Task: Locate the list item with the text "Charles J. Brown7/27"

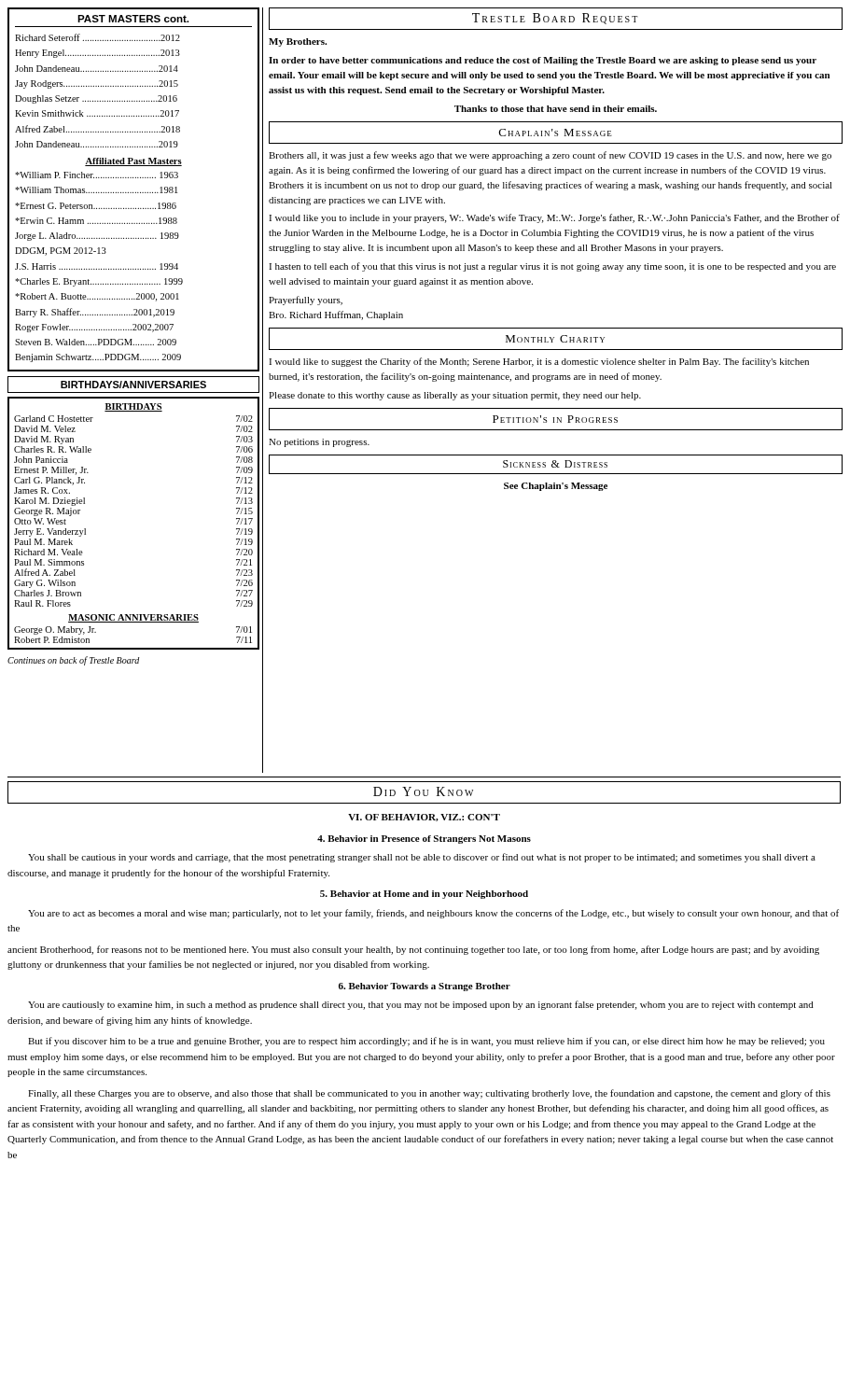Action: [49, 593]
